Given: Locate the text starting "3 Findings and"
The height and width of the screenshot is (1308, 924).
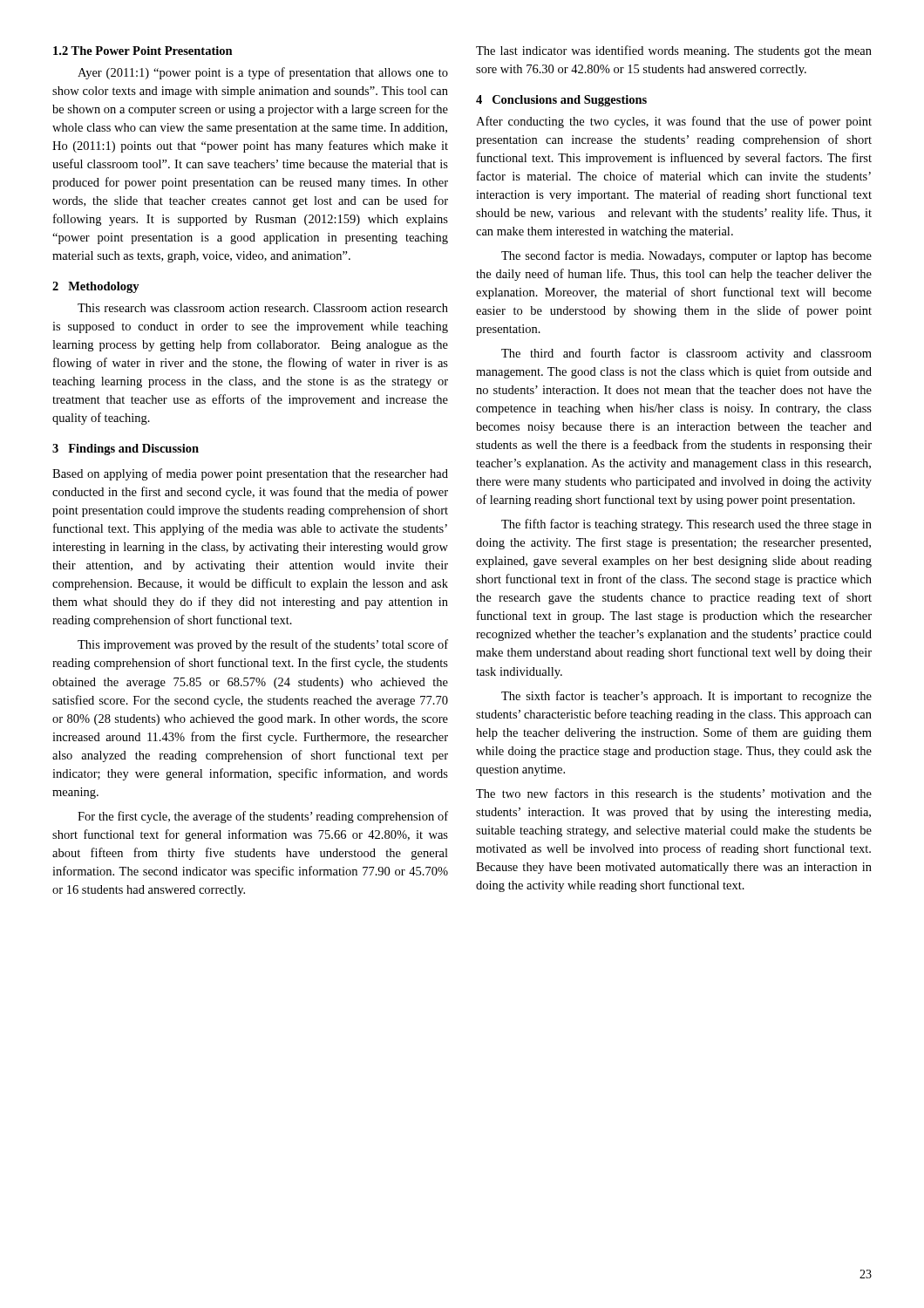Looking at the screenshot, I should point(126,448).
